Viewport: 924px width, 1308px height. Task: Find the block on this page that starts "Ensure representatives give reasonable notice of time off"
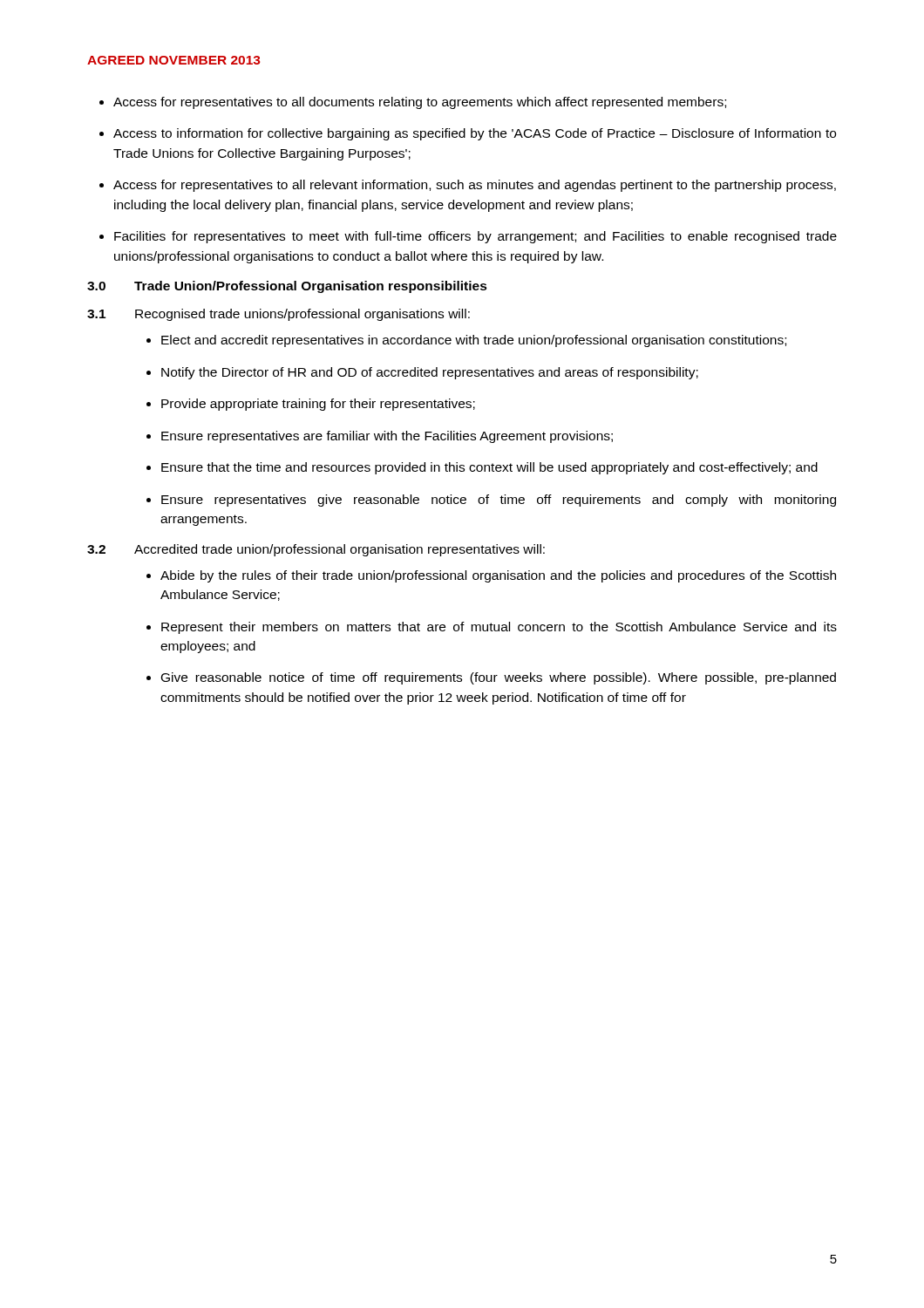[499, 509]
